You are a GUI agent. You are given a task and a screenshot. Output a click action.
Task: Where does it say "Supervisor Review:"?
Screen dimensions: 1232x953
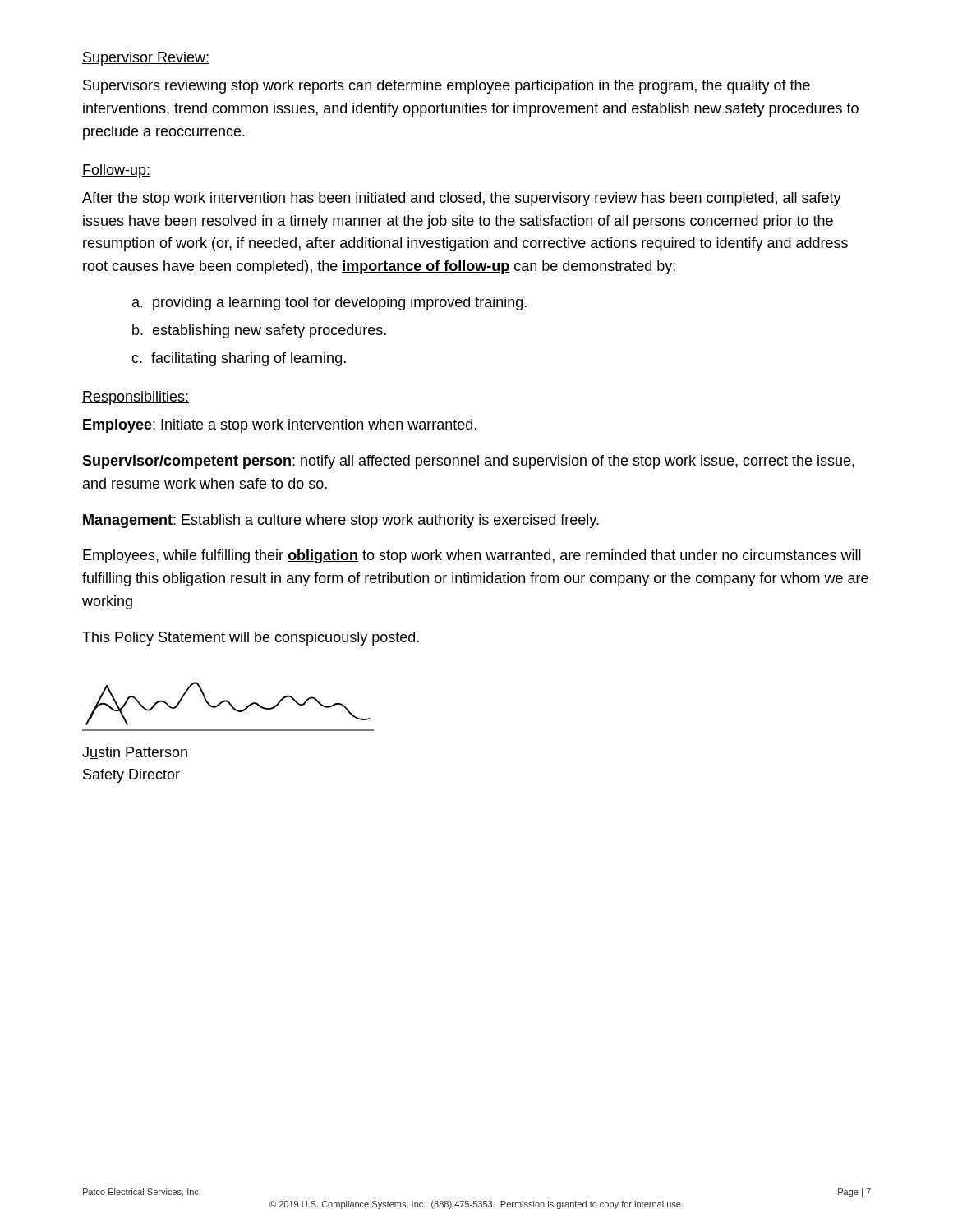tap(146, 57)
